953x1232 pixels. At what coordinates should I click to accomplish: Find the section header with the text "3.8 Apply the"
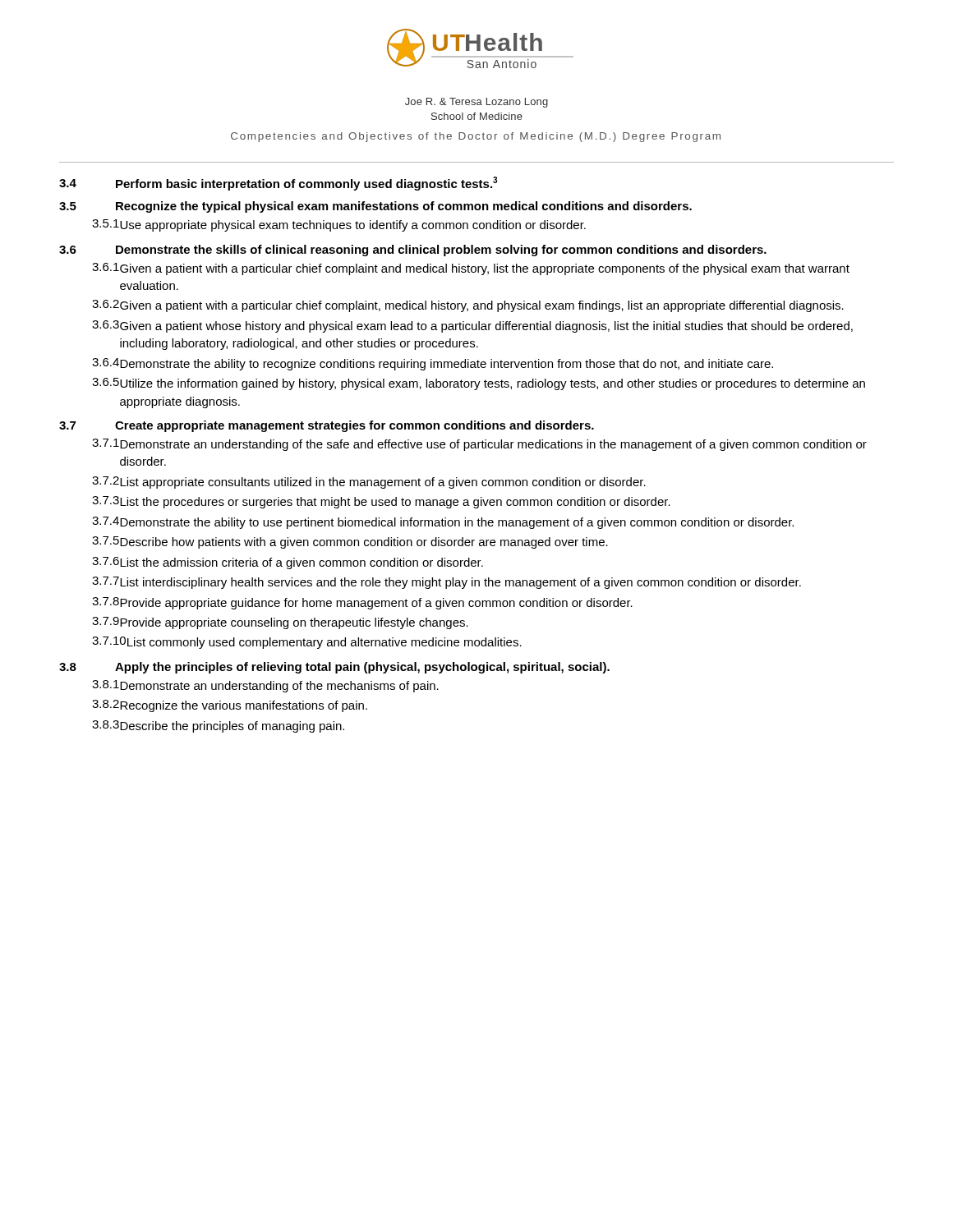(476, 666)
